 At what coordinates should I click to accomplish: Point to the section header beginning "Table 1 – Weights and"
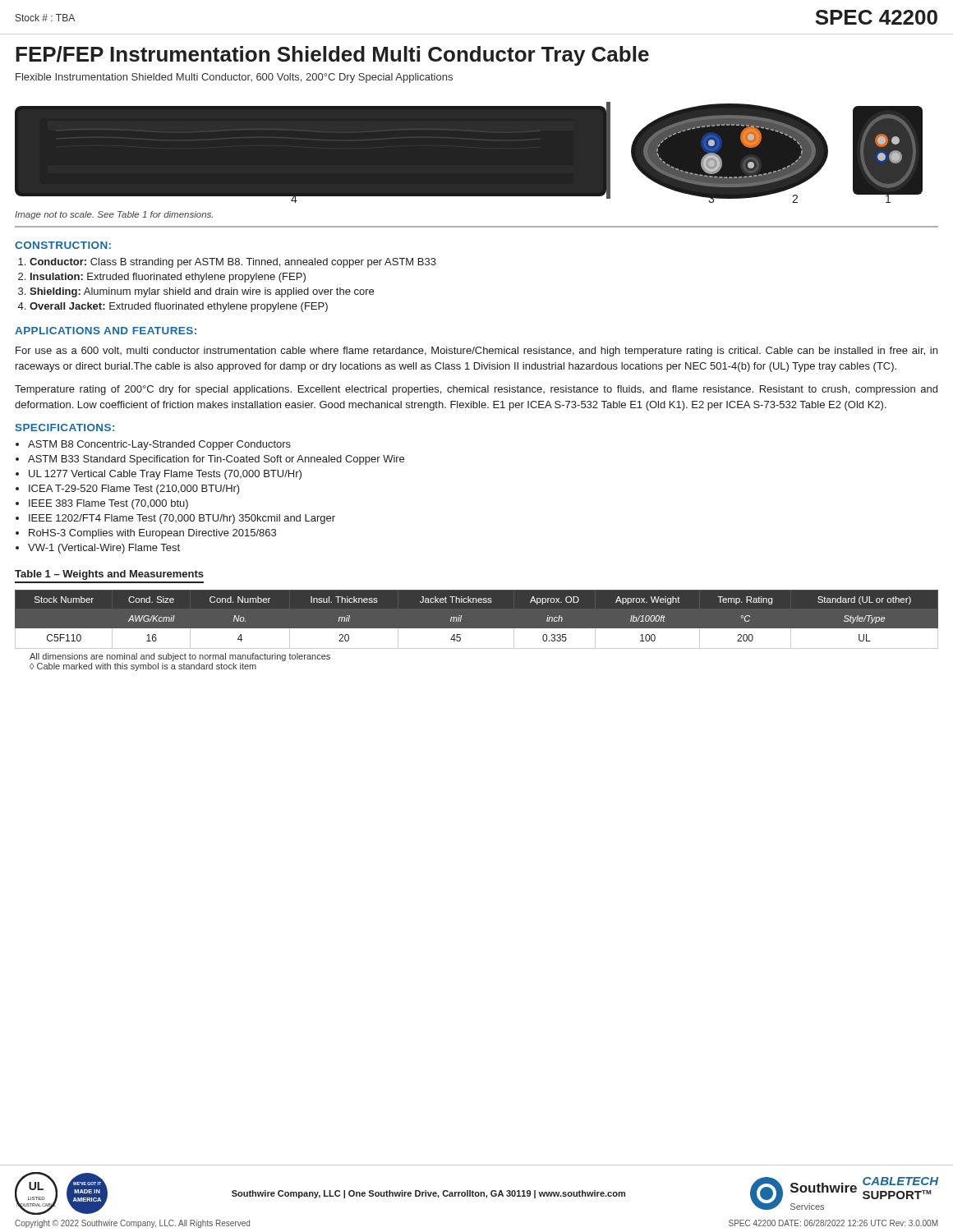pos(109,575)
